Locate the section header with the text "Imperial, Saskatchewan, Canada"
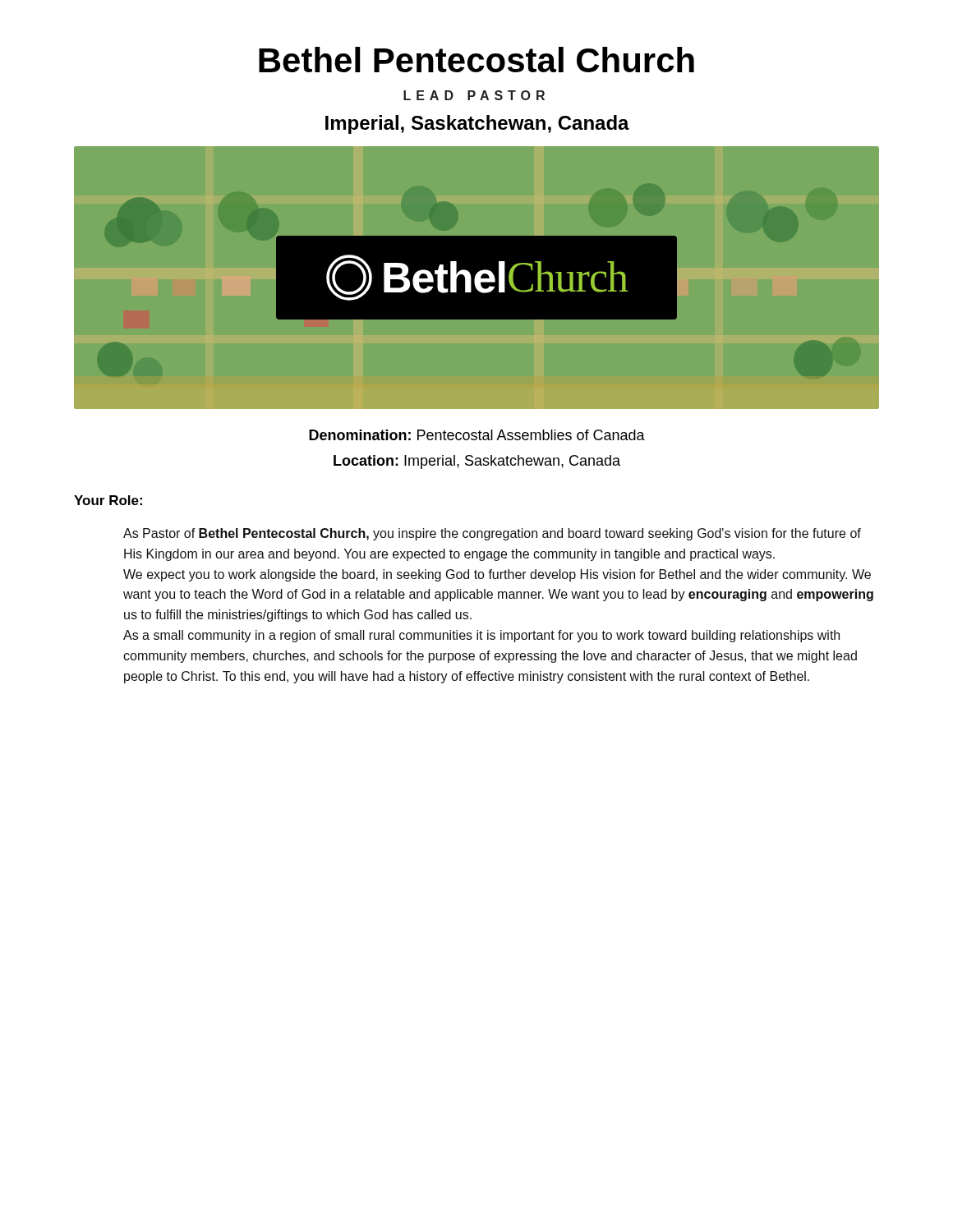 476,123
